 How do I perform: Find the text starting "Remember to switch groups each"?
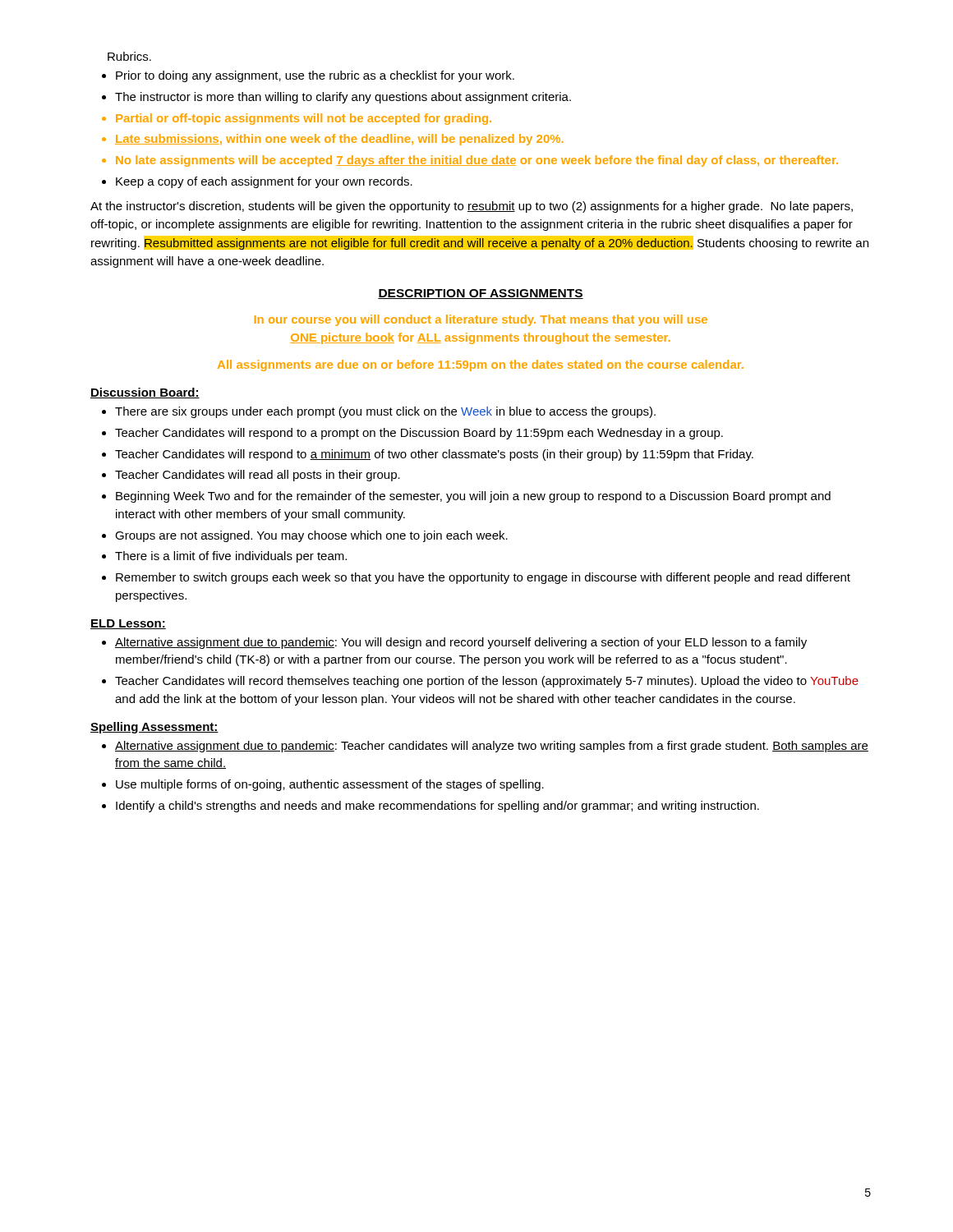click(x=493, y=586)
